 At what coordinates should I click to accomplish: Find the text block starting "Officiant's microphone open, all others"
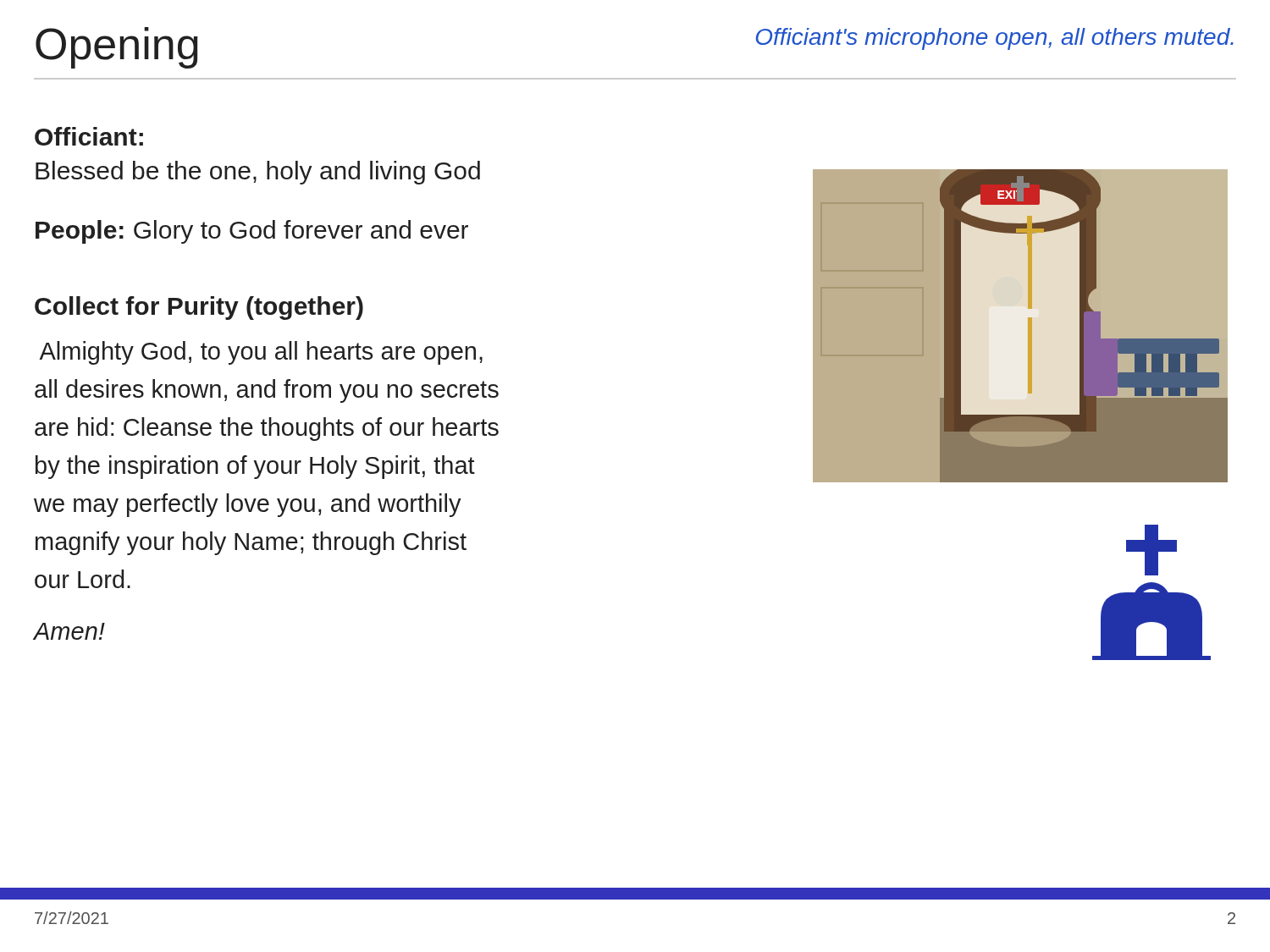tap(995, 37)
